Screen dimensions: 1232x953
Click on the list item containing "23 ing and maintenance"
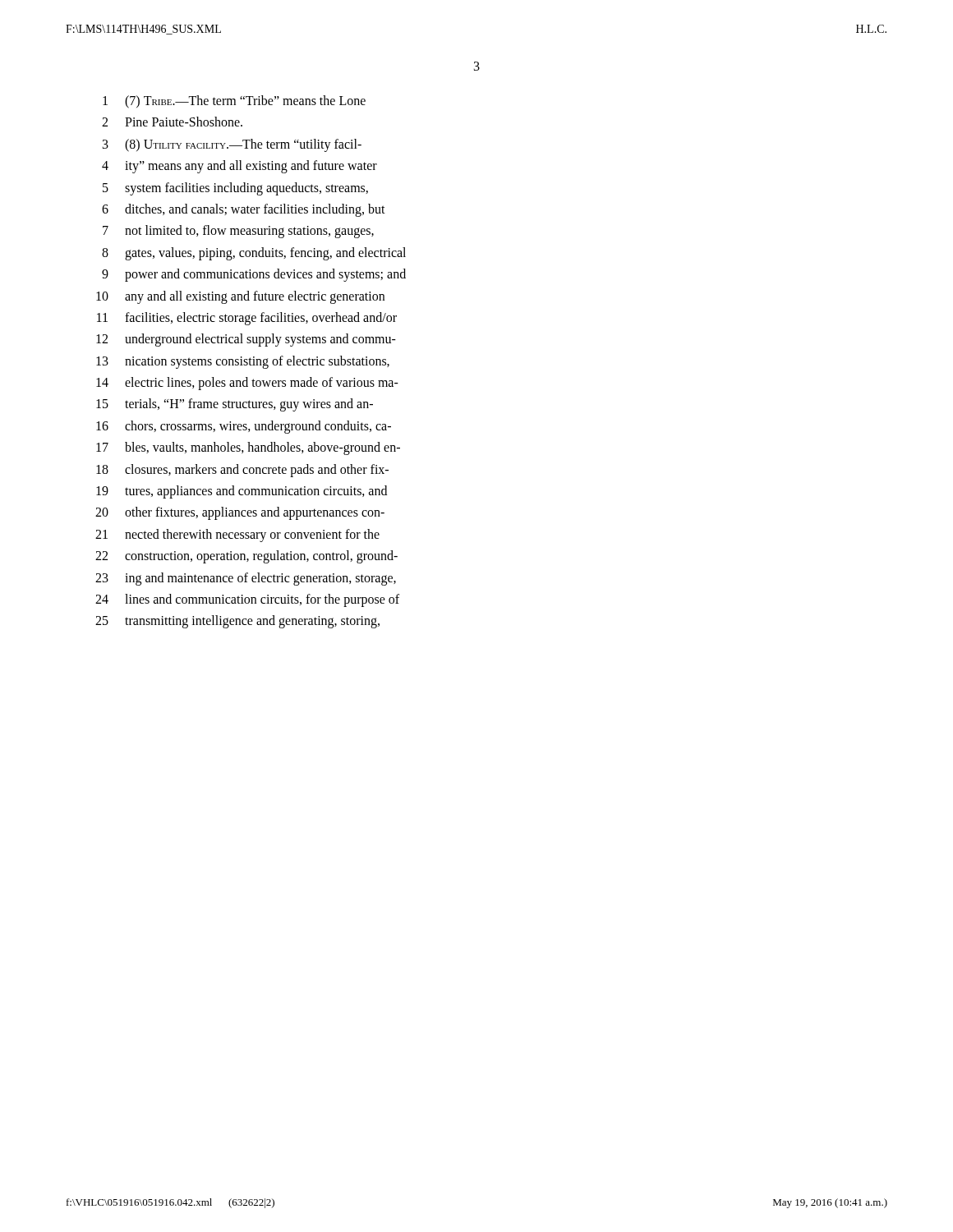246,579
